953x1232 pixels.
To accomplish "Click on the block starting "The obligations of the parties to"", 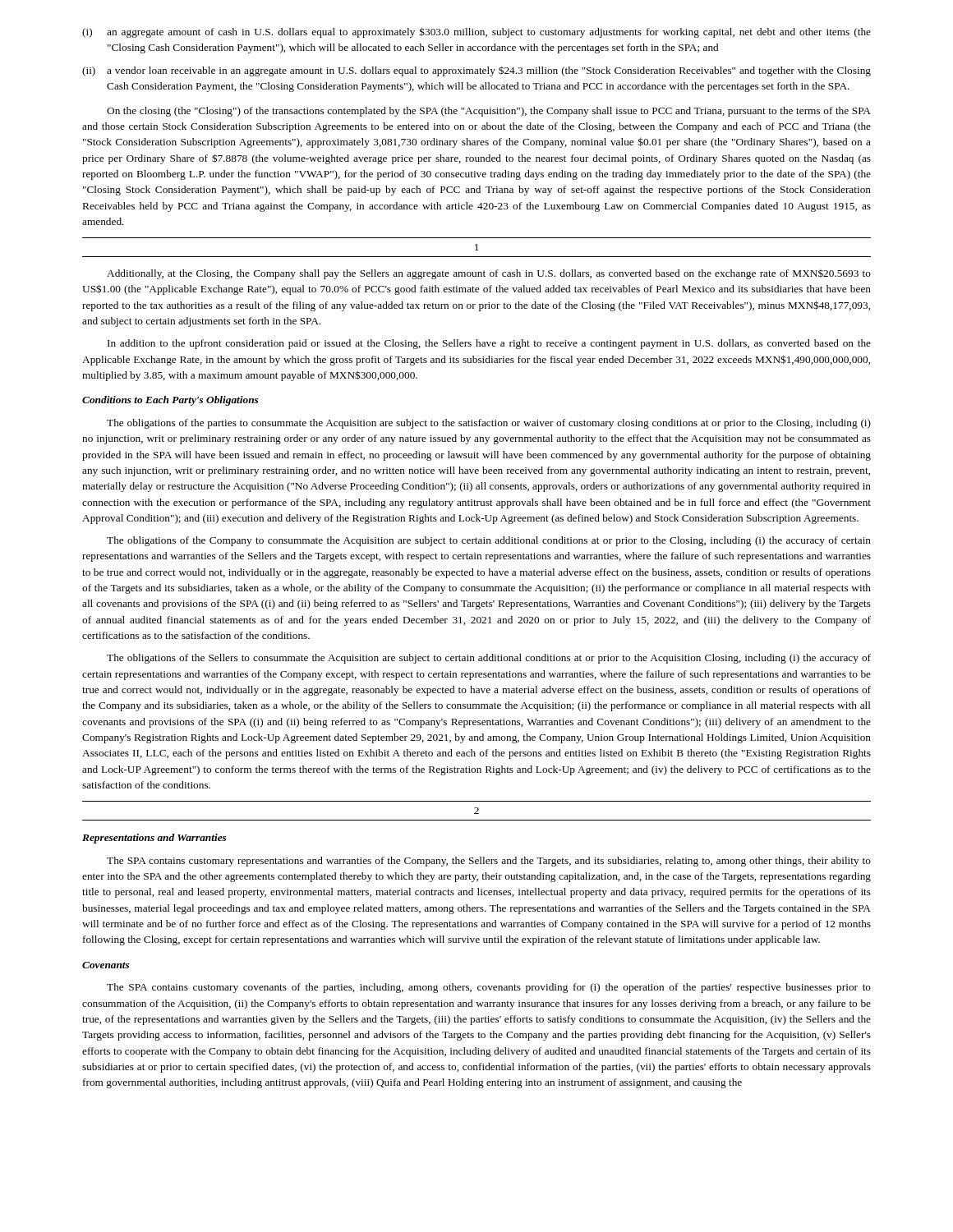I will point(476,470).
